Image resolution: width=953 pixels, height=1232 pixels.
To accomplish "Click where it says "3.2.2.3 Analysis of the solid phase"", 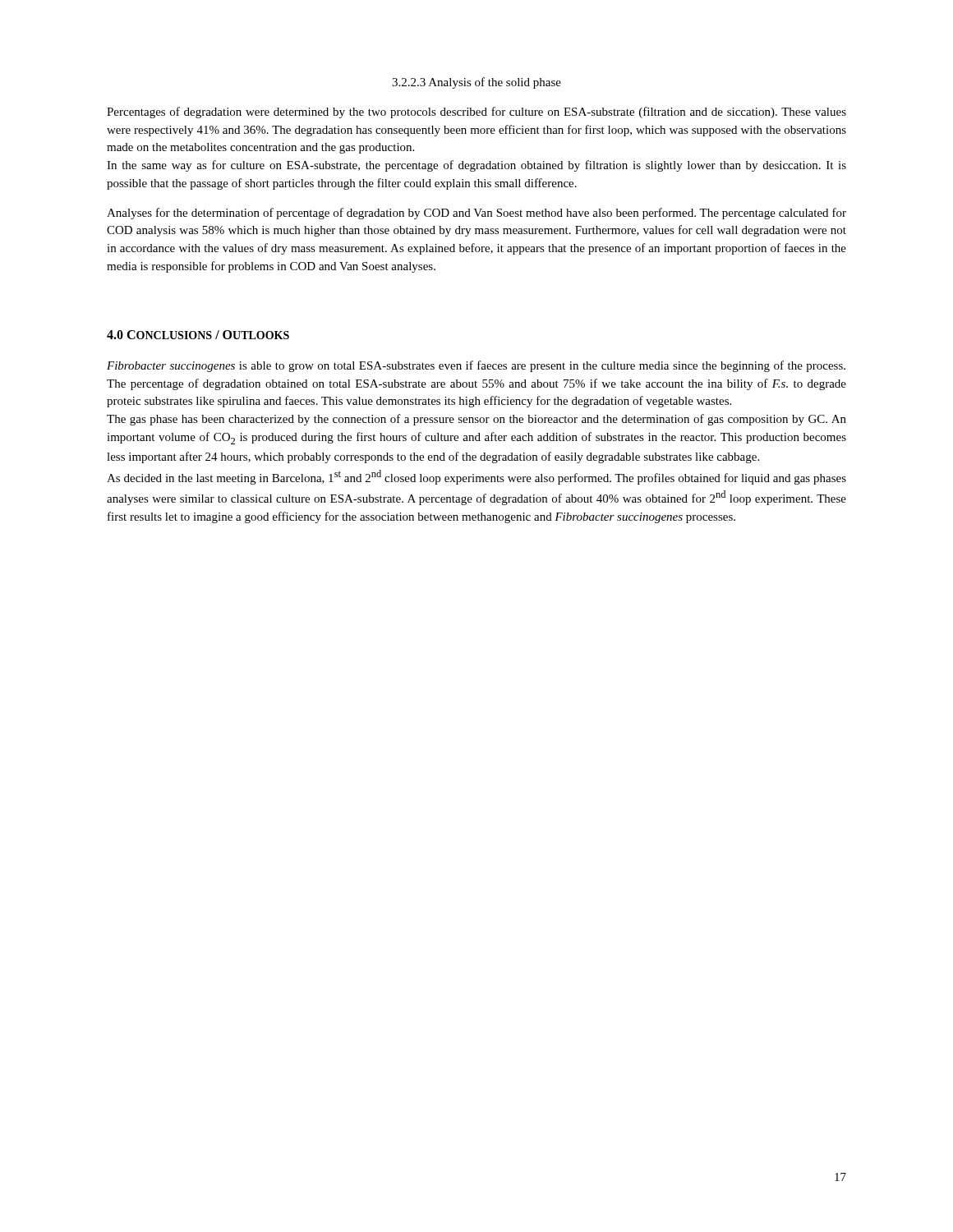I will [476, 82].
